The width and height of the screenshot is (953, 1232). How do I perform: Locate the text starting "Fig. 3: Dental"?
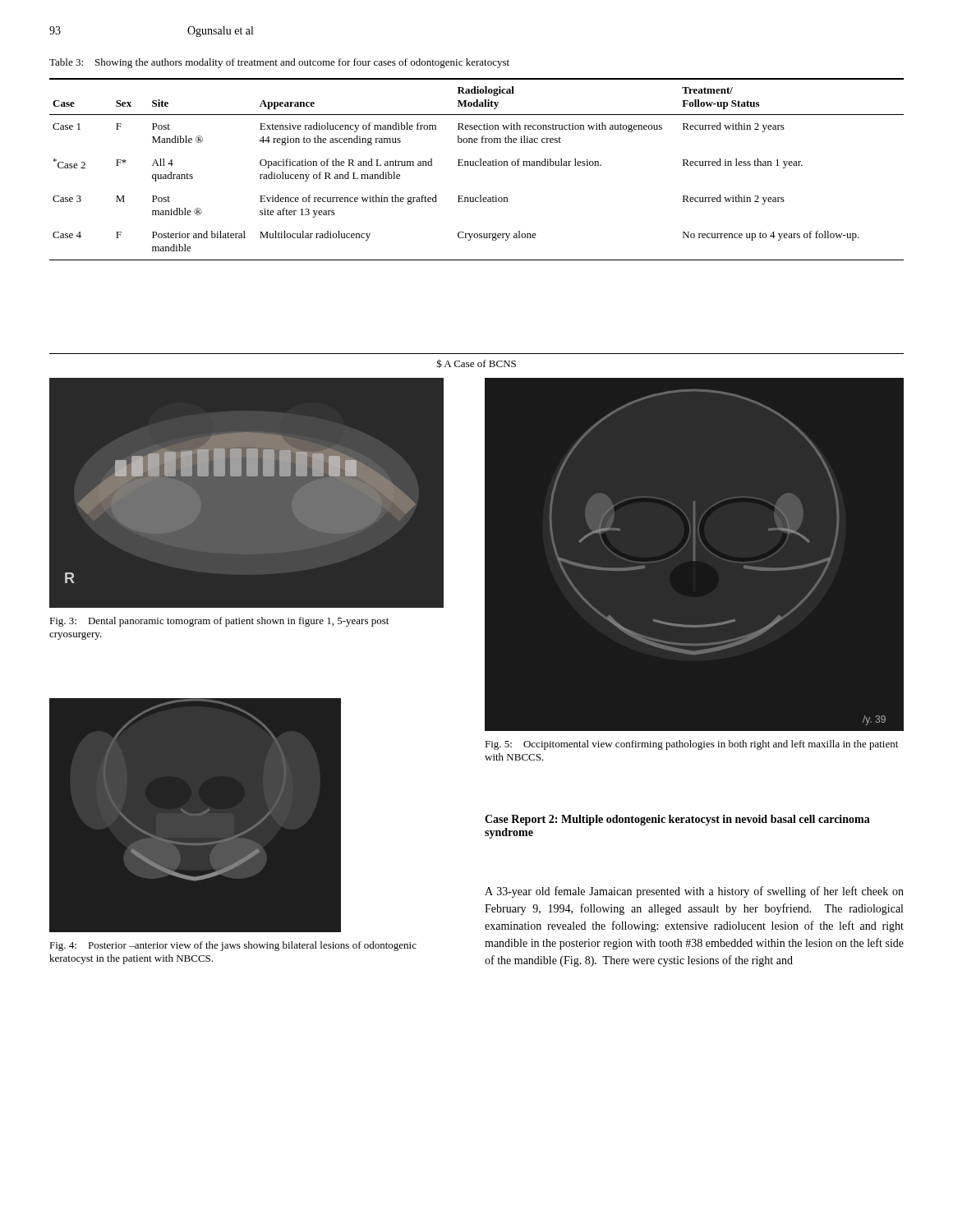tap(219, 627)
